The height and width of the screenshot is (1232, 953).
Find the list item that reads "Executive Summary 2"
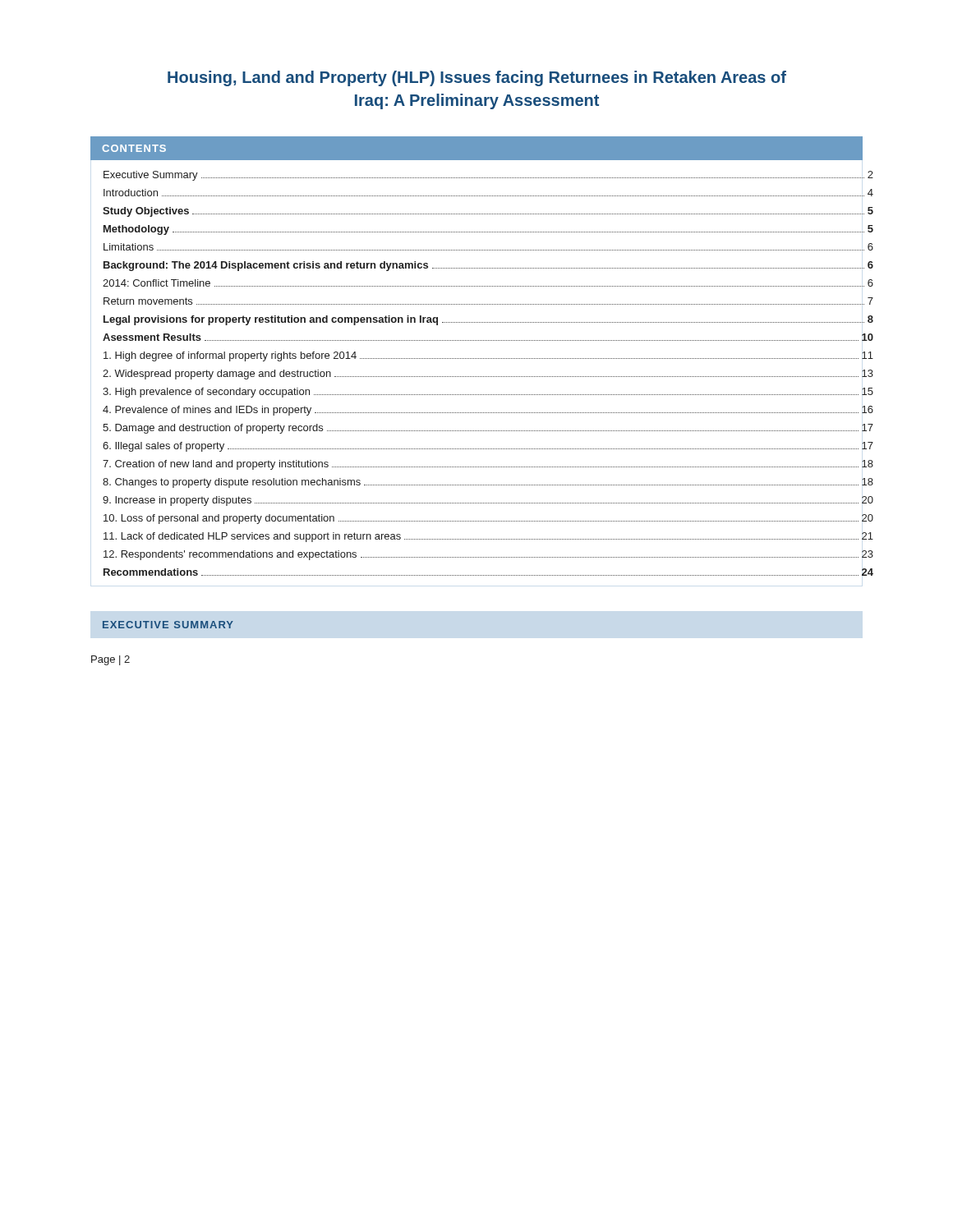488,174
